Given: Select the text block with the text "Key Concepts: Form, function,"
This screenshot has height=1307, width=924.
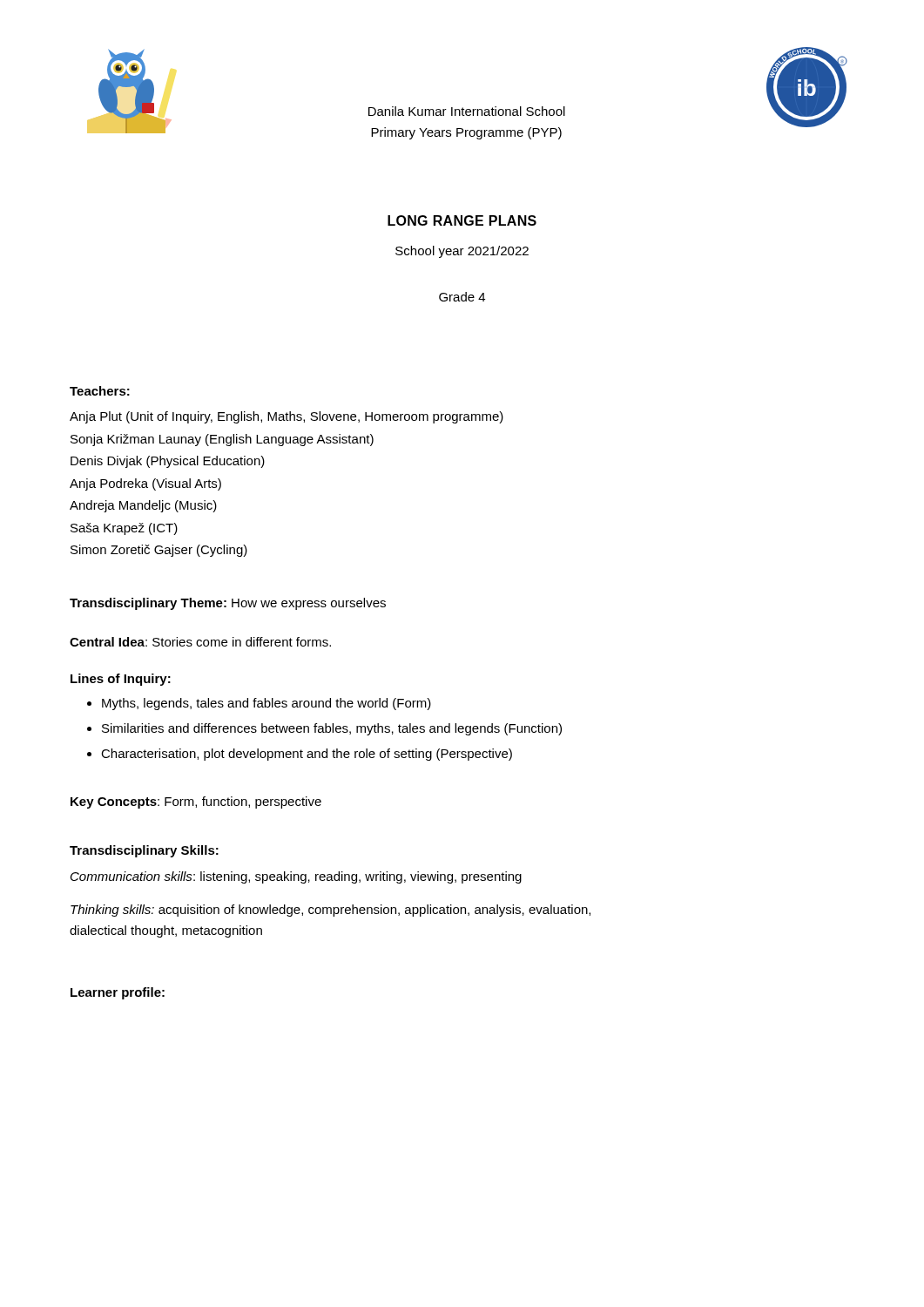Looking at the screenshot, I should point(196,801).
